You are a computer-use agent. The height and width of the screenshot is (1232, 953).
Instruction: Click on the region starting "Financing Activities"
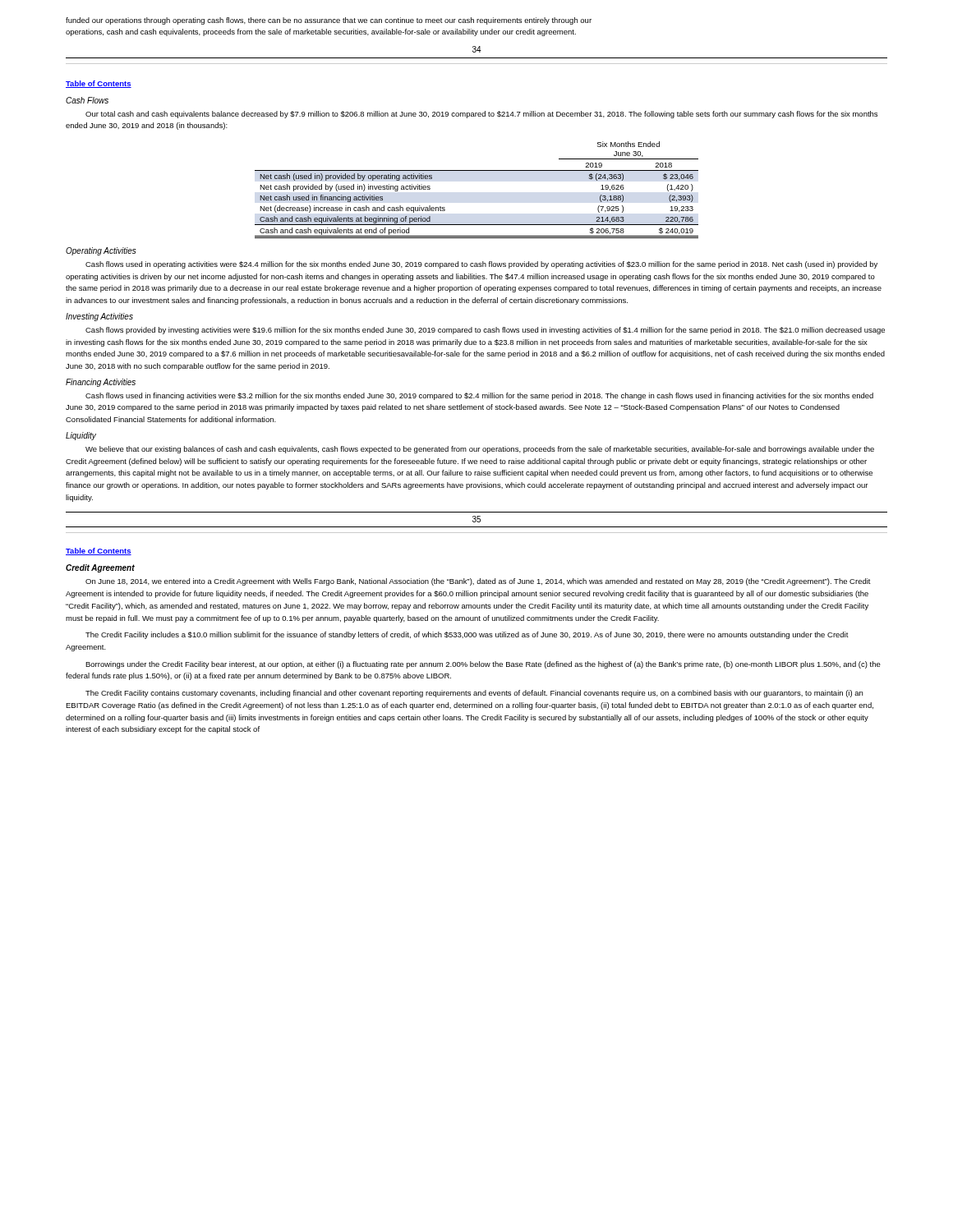click(x=101, y=382)
